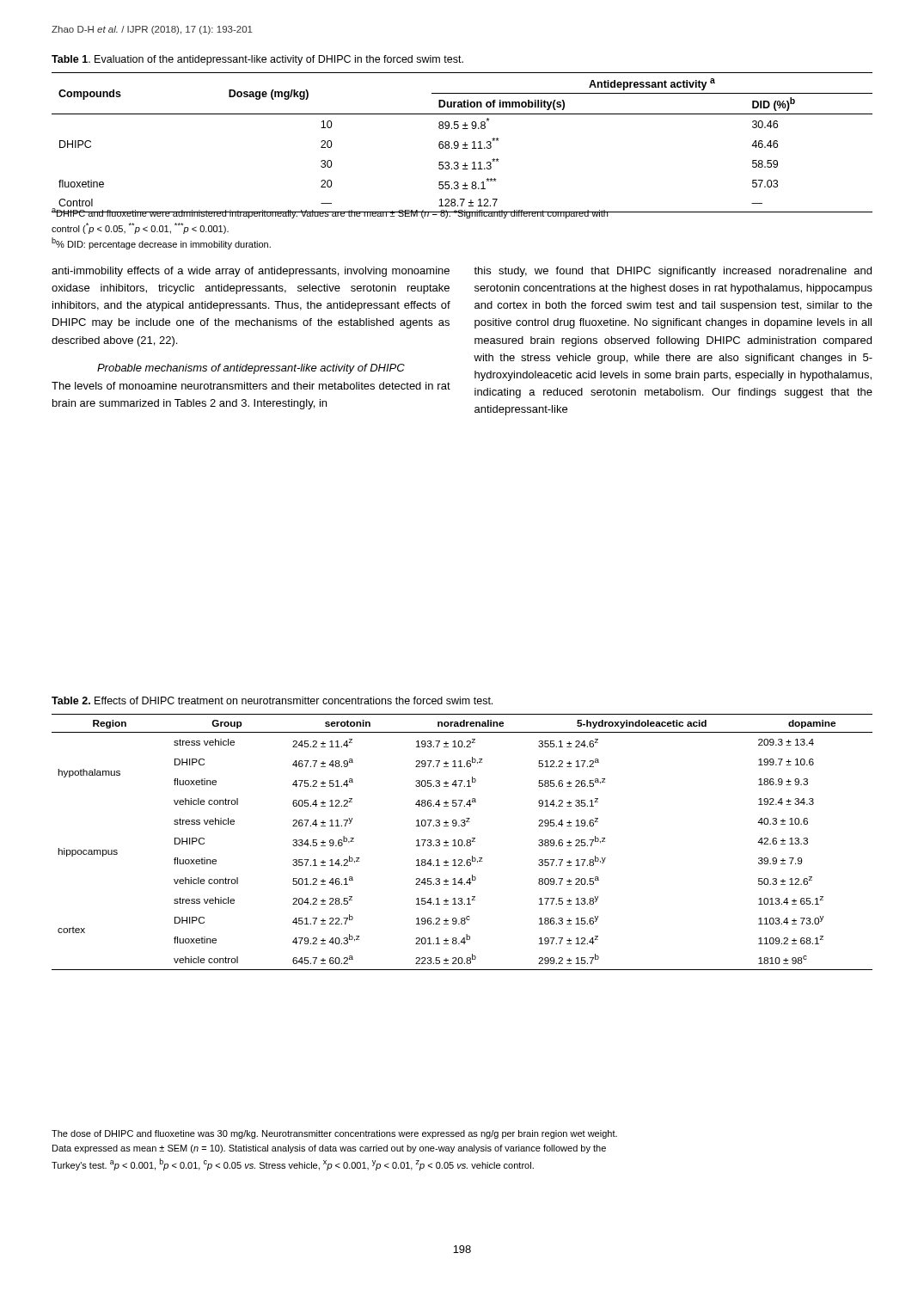This screenshot has width=924, height=1290.
Task: Find the table that mentions "295.4 ± 19.6 z"
Action: pos(462,842)
